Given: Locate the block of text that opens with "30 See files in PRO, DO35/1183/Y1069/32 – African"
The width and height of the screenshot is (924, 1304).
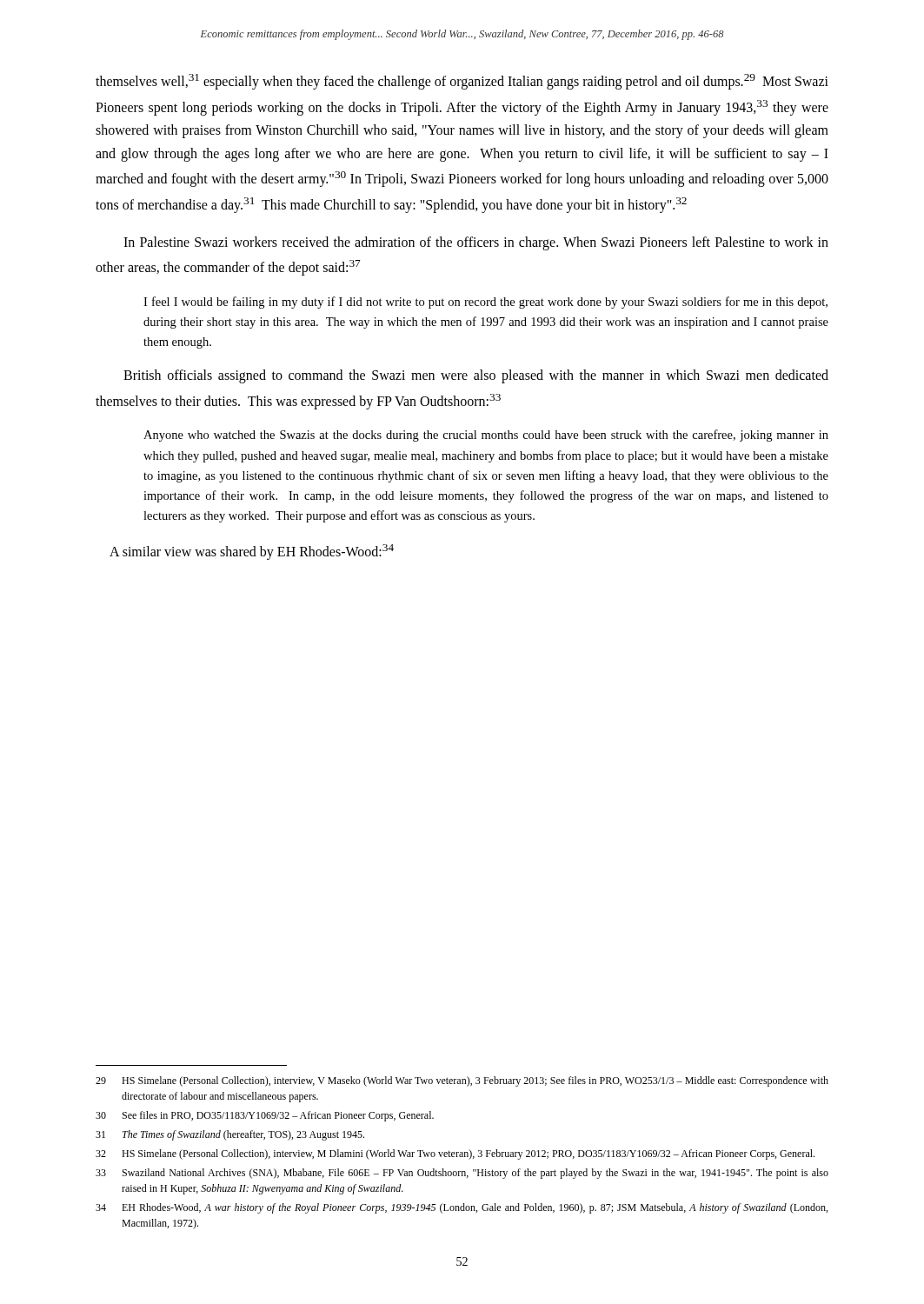Looking at the screenshot, I should pos(265,1116).
